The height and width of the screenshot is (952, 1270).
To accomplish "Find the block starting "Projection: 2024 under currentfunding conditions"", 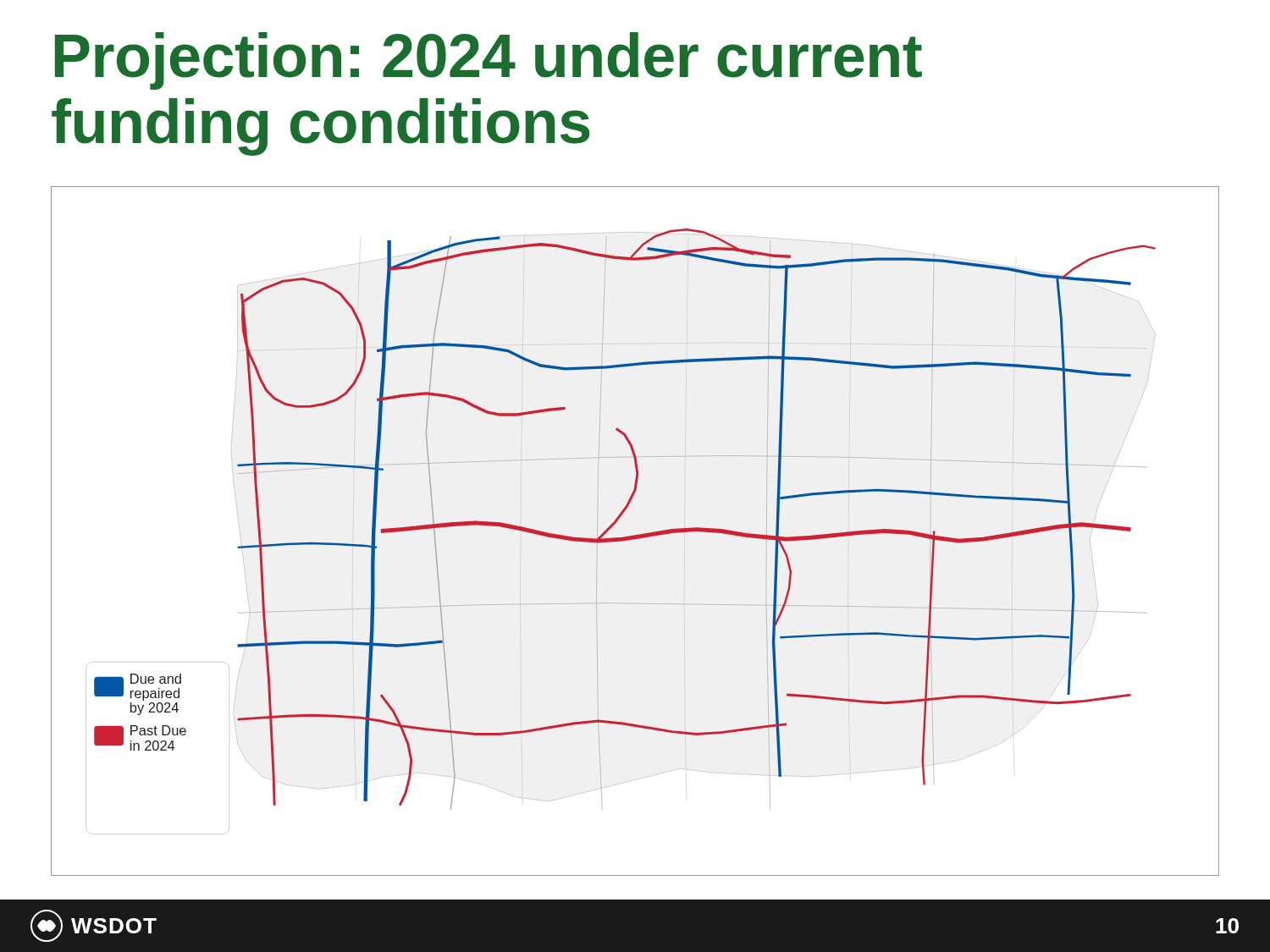I will pyautogui.click(x=635, y=89).
